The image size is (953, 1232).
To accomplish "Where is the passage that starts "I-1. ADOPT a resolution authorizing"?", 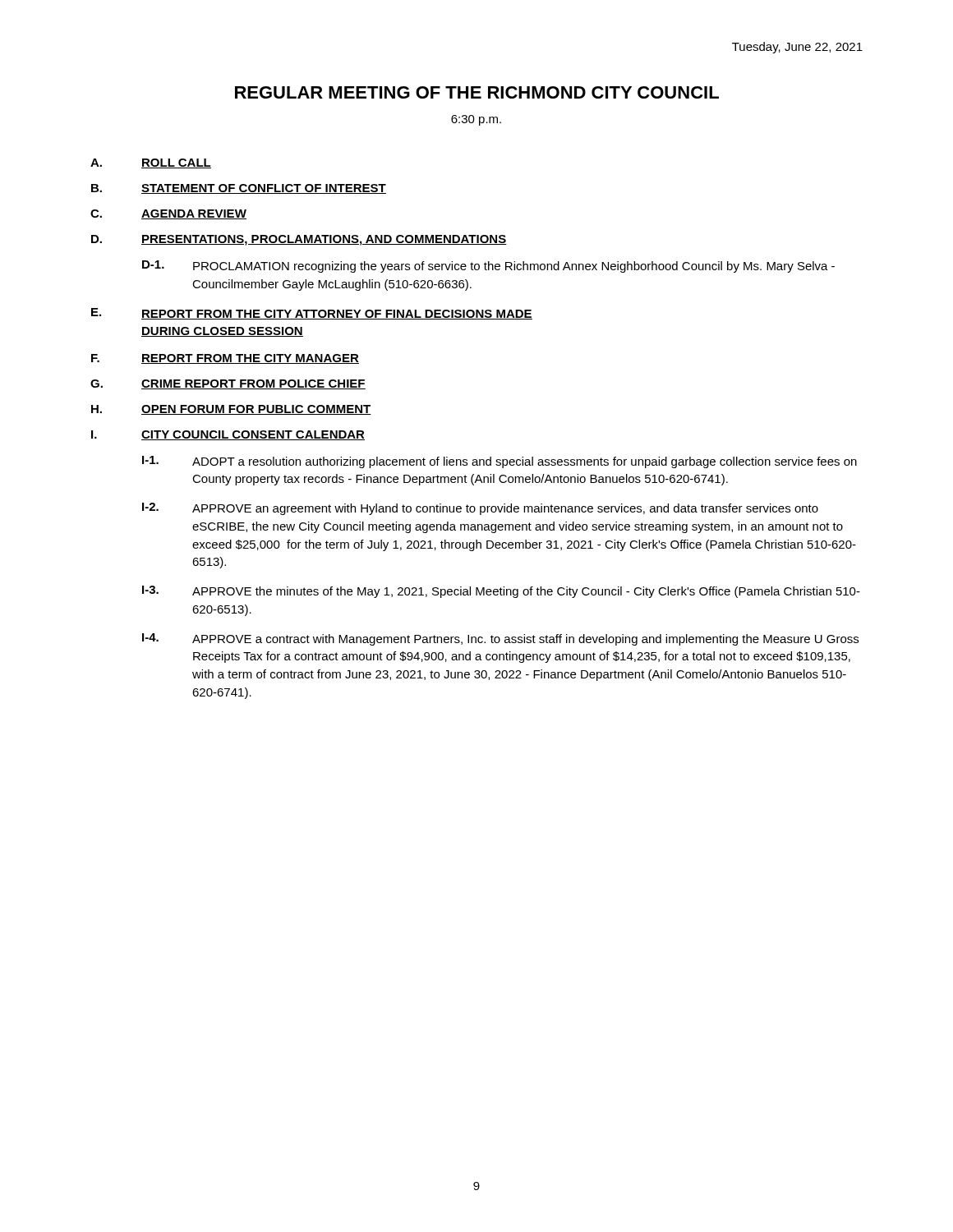I will [502, 470].
